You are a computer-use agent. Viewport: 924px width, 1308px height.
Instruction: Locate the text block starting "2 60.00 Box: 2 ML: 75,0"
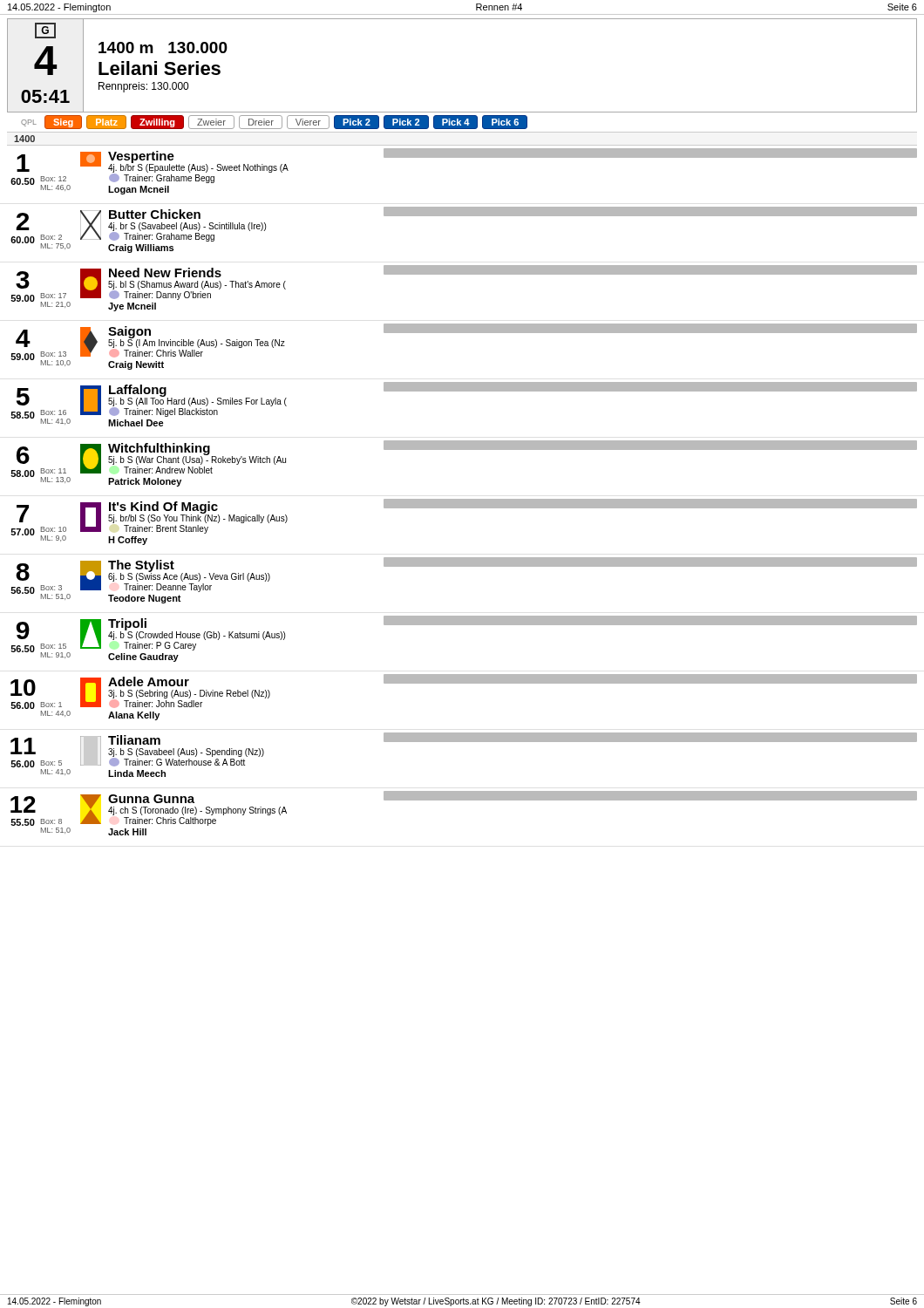462,230
